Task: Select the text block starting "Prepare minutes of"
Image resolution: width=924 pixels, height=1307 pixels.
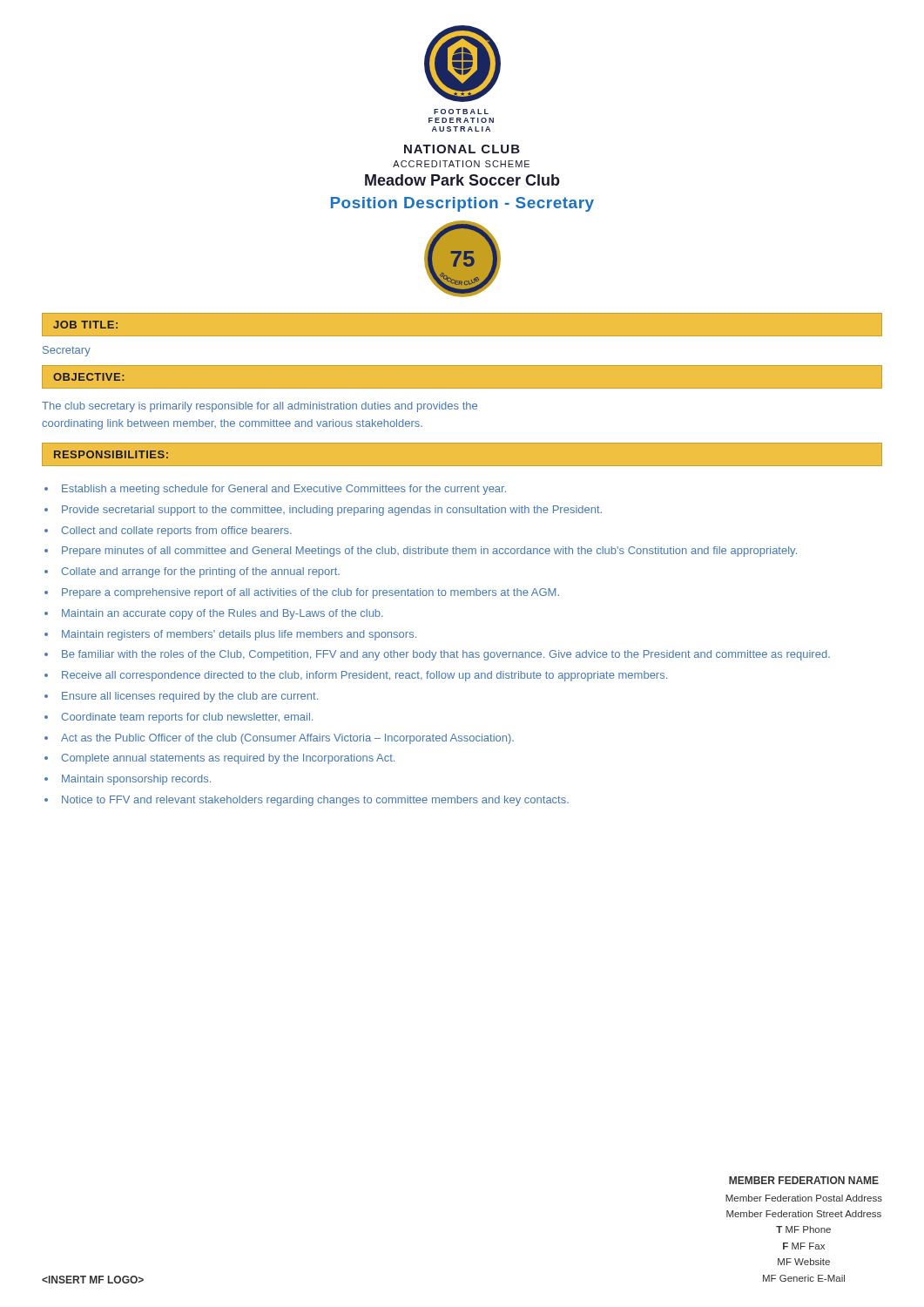Action: [429, 551]
